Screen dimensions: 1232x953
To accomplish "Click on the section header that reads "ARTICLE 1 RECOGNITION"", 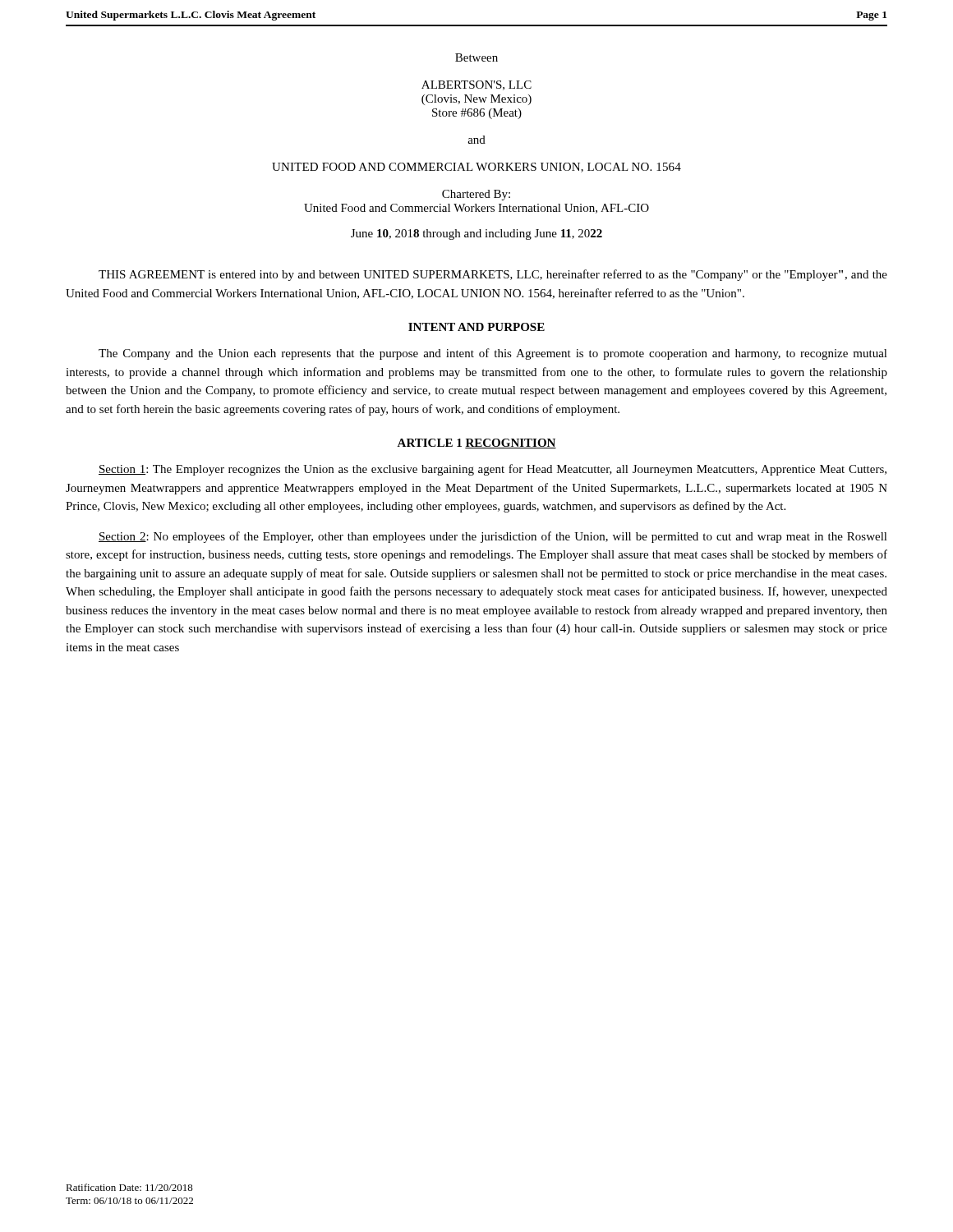I will (476, 443).
